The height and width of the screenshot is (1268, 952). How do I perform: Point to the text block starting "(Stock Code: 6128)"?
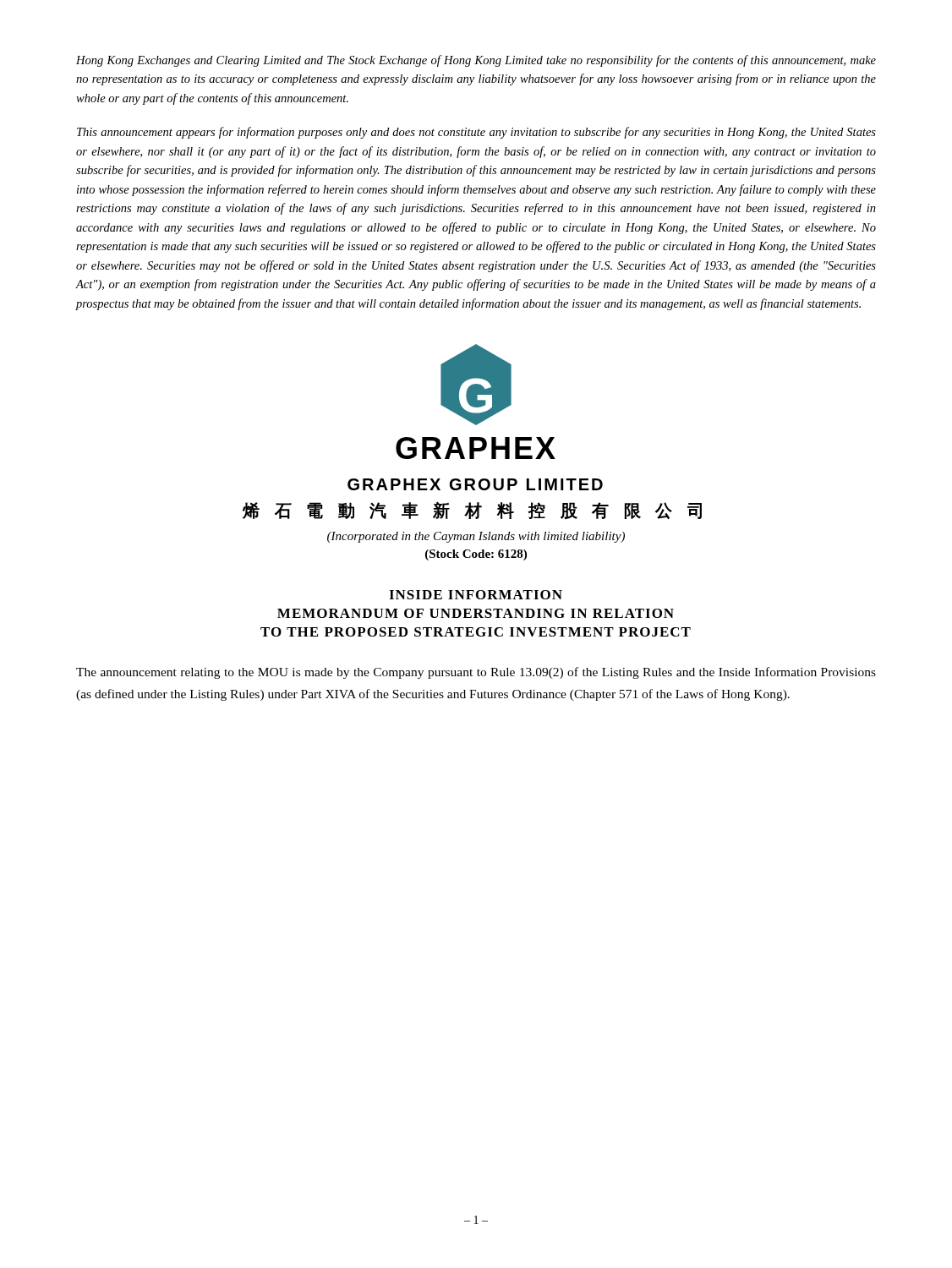[476, 554]
